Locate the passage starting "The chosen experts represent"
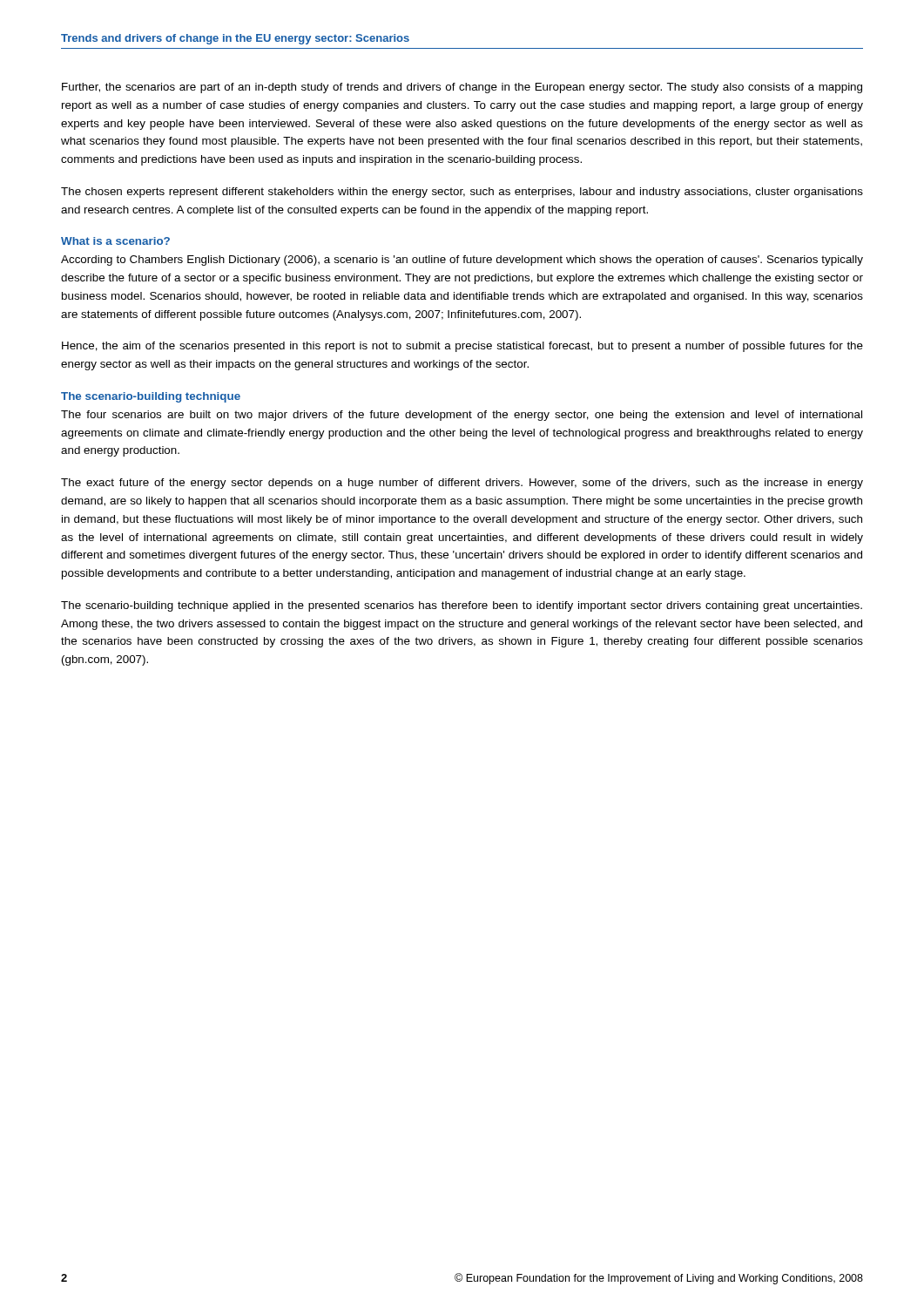The image size is (924, 1307). (462, 200)
